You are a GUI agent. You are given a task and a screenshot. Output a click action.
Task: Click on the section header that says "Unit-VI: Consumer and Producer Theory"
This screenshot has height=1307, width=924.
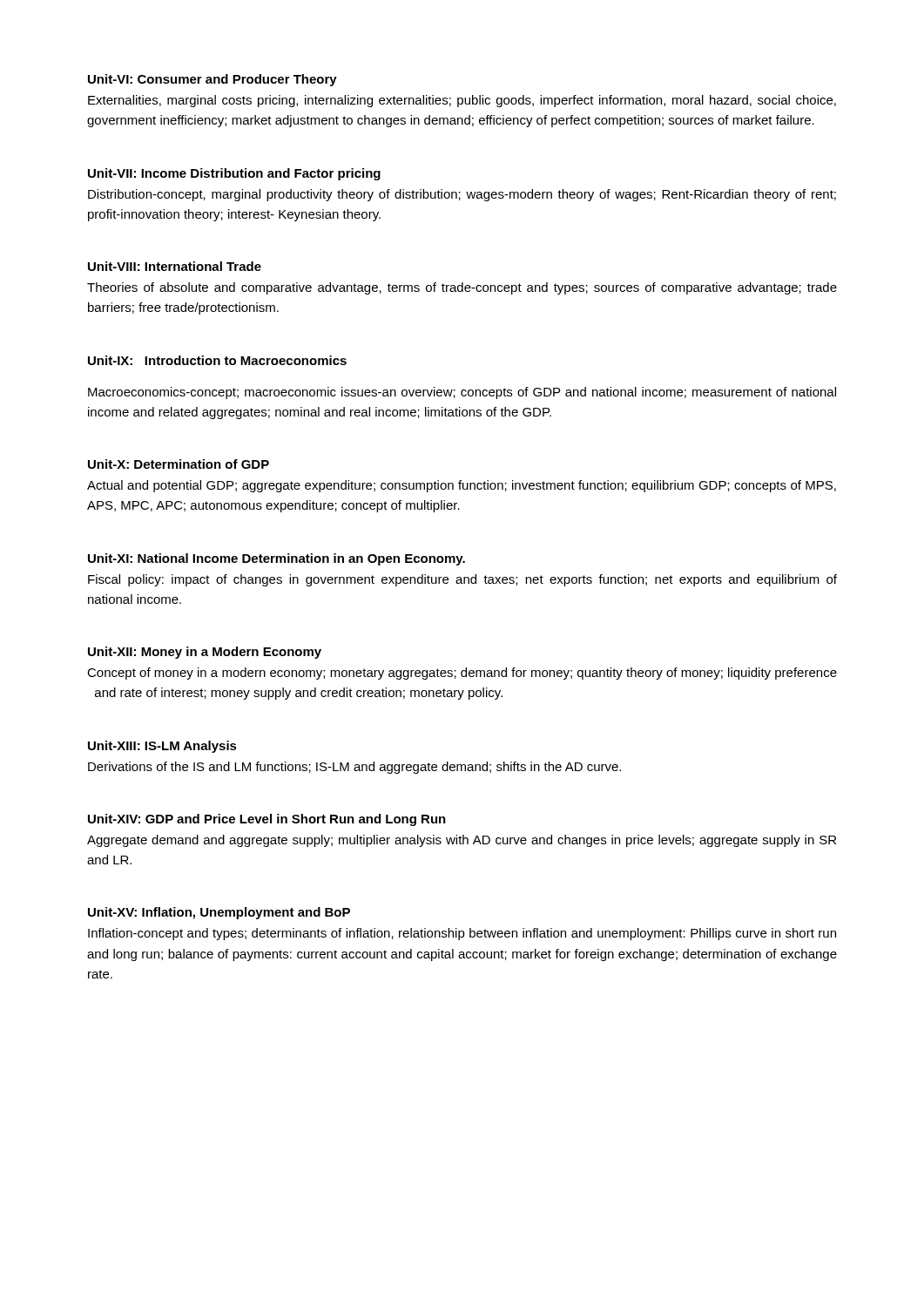[x=212, y=79]
